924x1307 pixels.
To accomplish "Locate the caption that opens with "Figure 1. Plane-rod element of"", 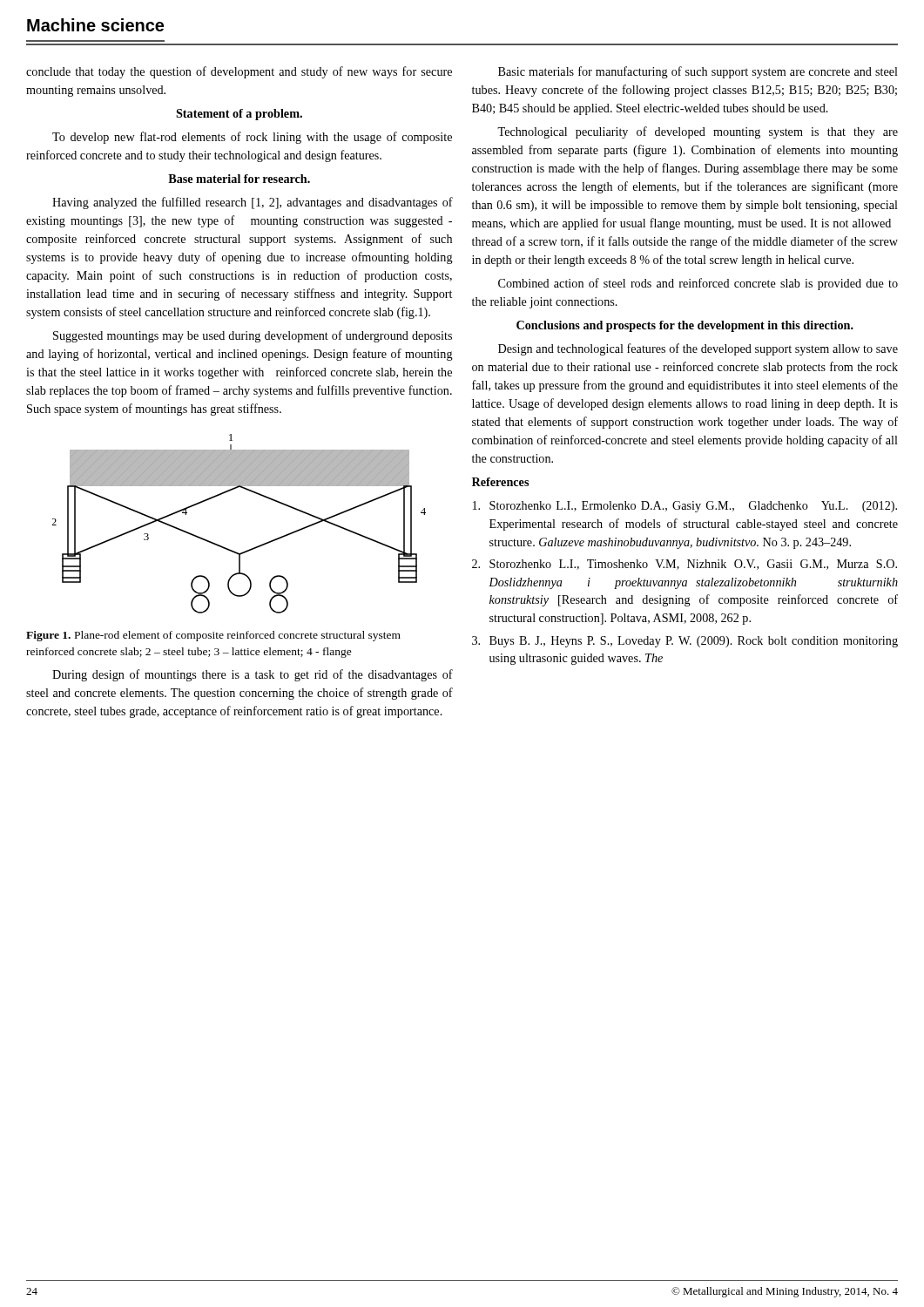I will point(239,644).
